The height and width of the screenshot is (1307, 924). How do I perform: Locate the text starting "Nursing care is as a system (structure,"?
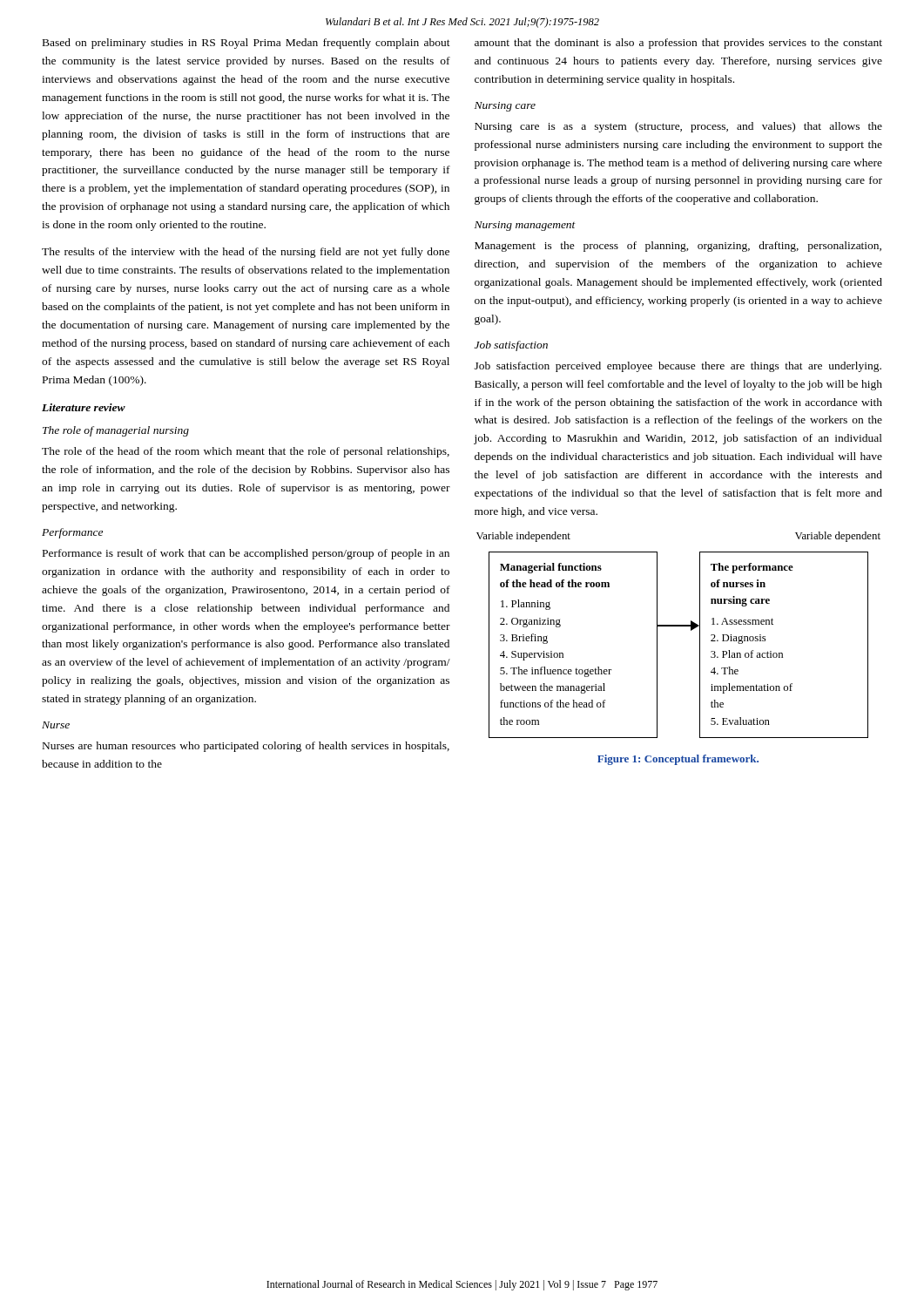[x=678, y=163]
